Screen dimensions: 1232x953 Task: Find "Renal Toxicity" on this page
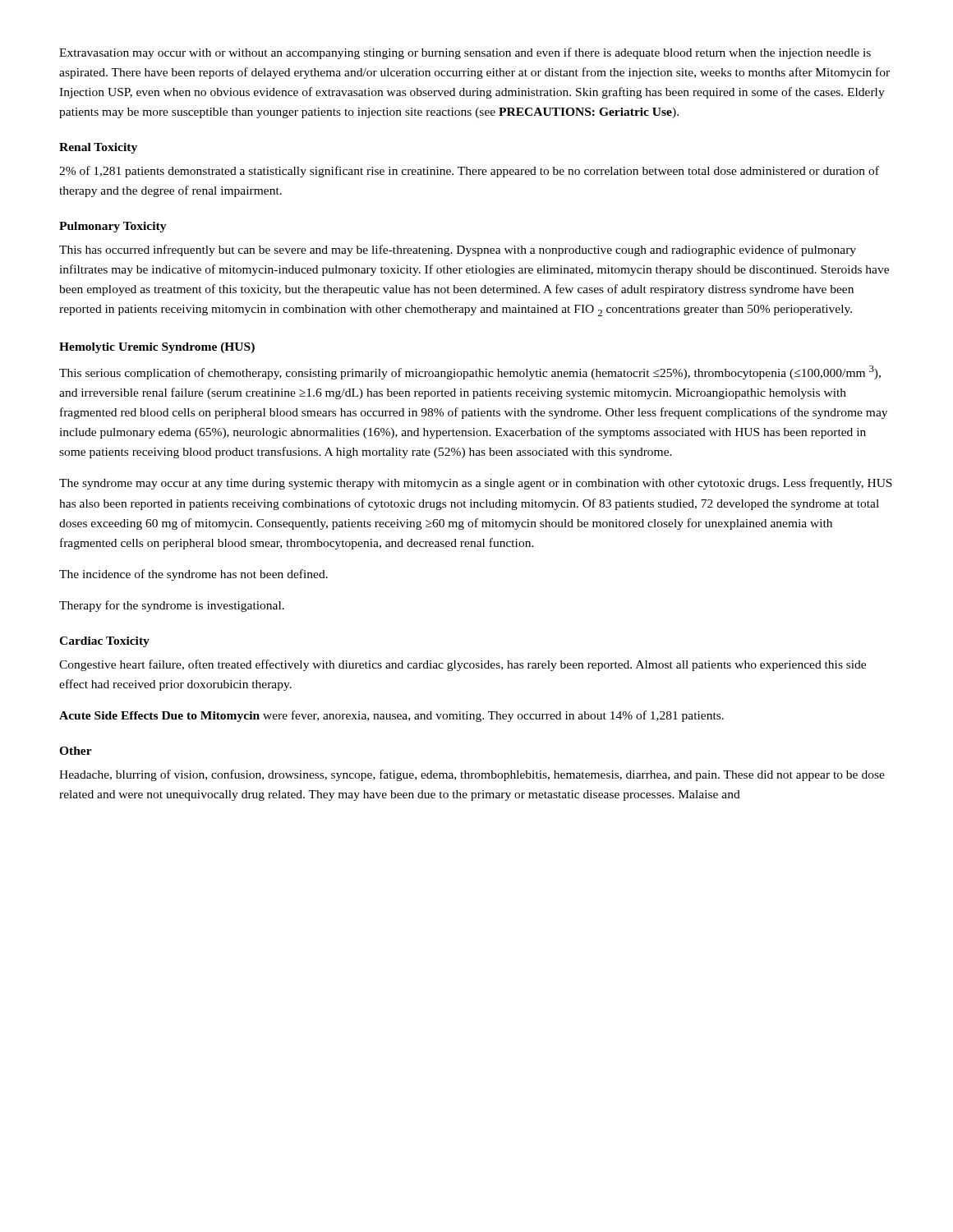(98, 147)
